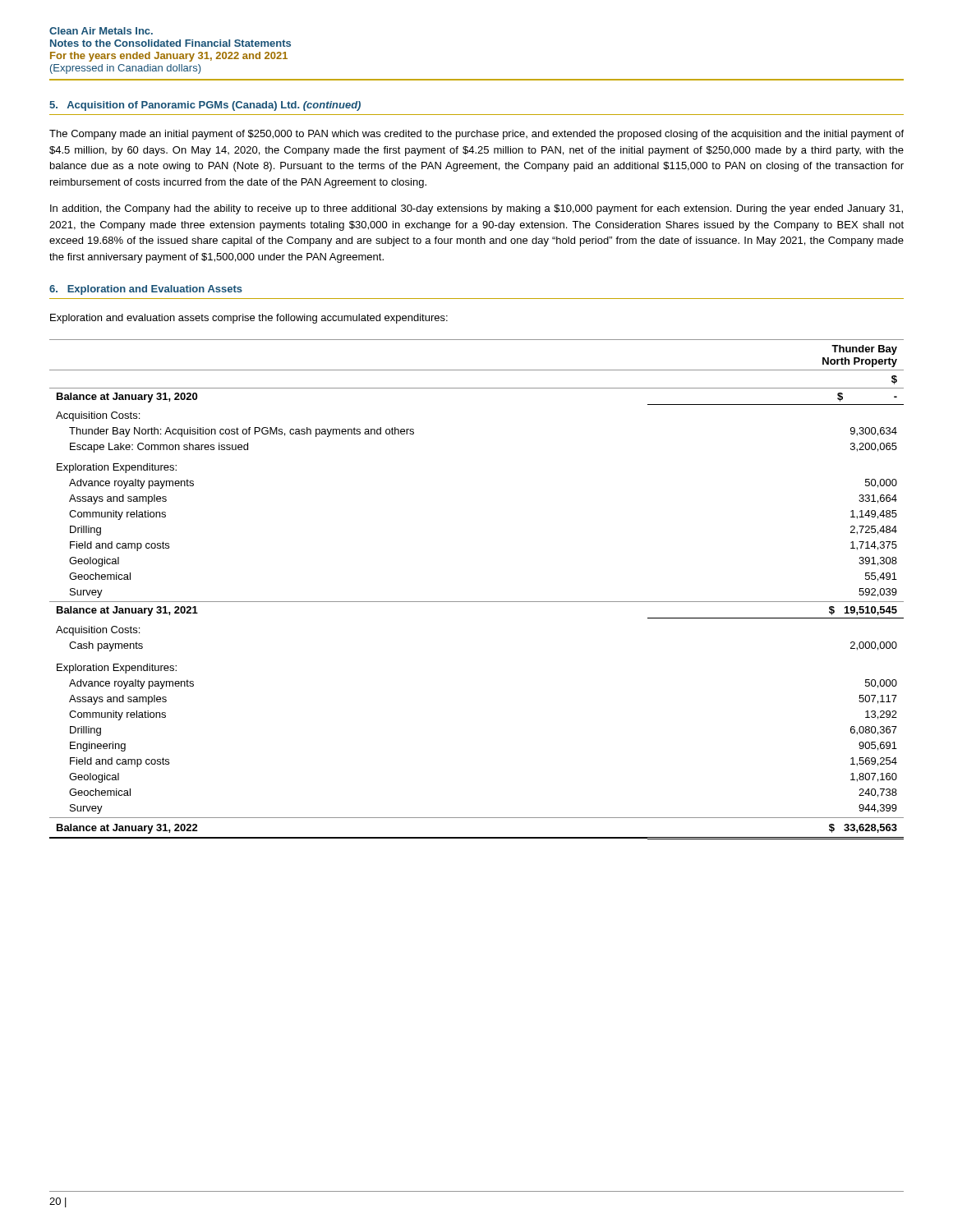Navigate to the element starting "5. Acquisition of Panoramic PGMs (Canada) Ltd. (continued)"
The height and width of the screenshot is (1232, 953).
tap(476, 107)
